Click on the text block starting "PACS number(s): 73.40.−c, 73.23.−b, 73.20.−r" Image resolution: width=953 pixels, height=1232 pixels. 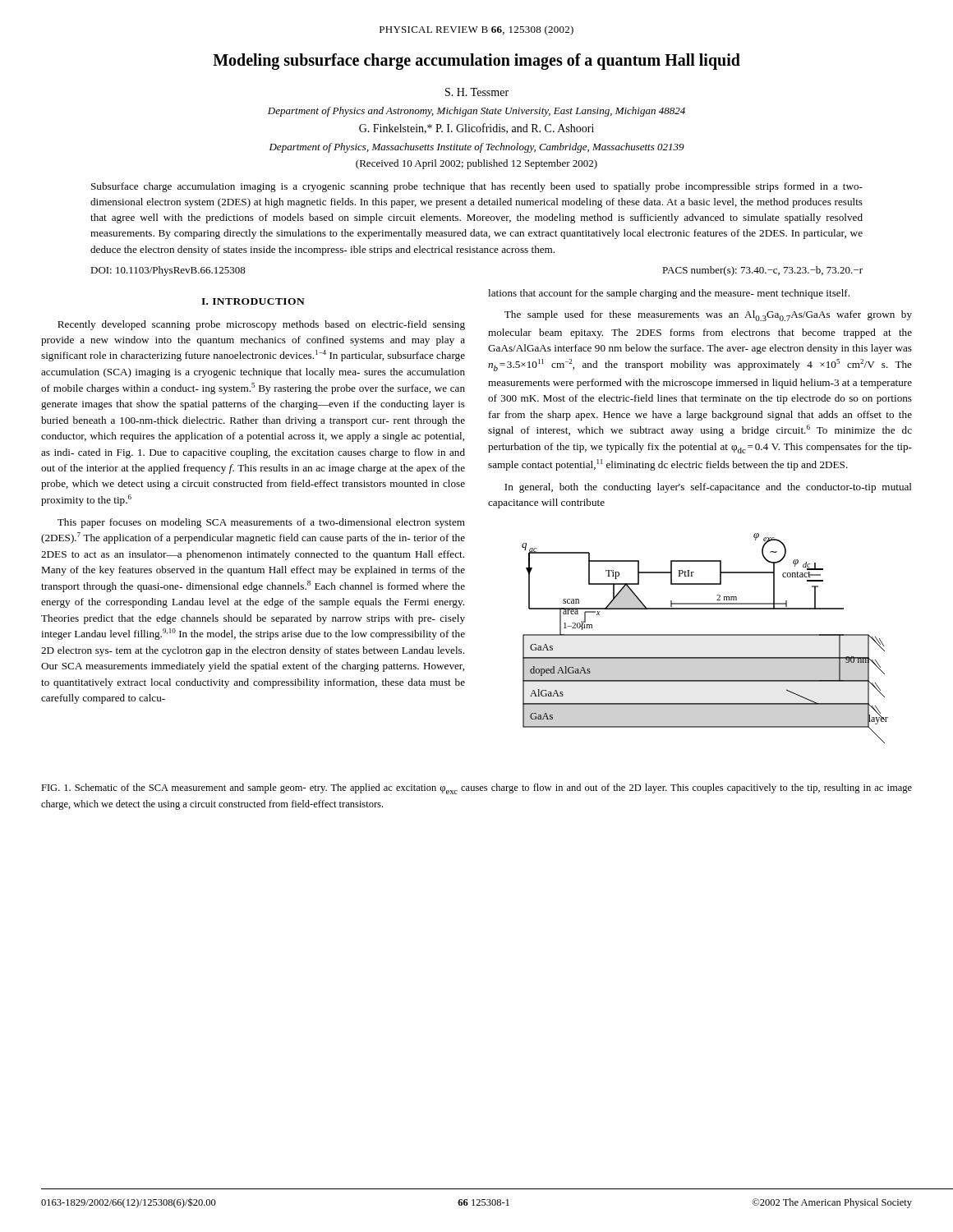pos(762,270)
